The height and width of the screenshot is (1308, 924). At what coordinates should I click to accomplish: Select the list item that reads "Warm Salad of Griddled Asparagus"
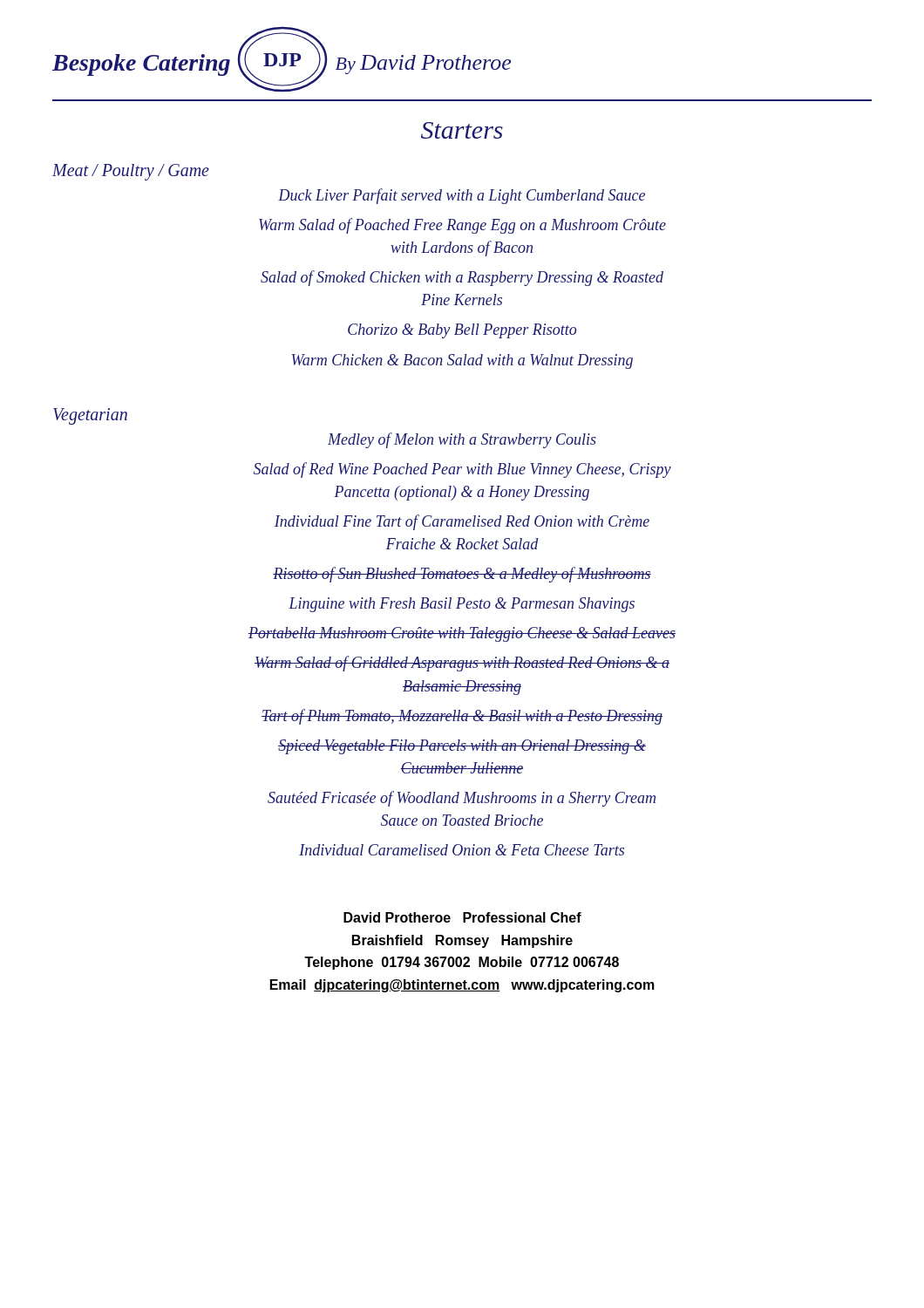click(462, 674)
